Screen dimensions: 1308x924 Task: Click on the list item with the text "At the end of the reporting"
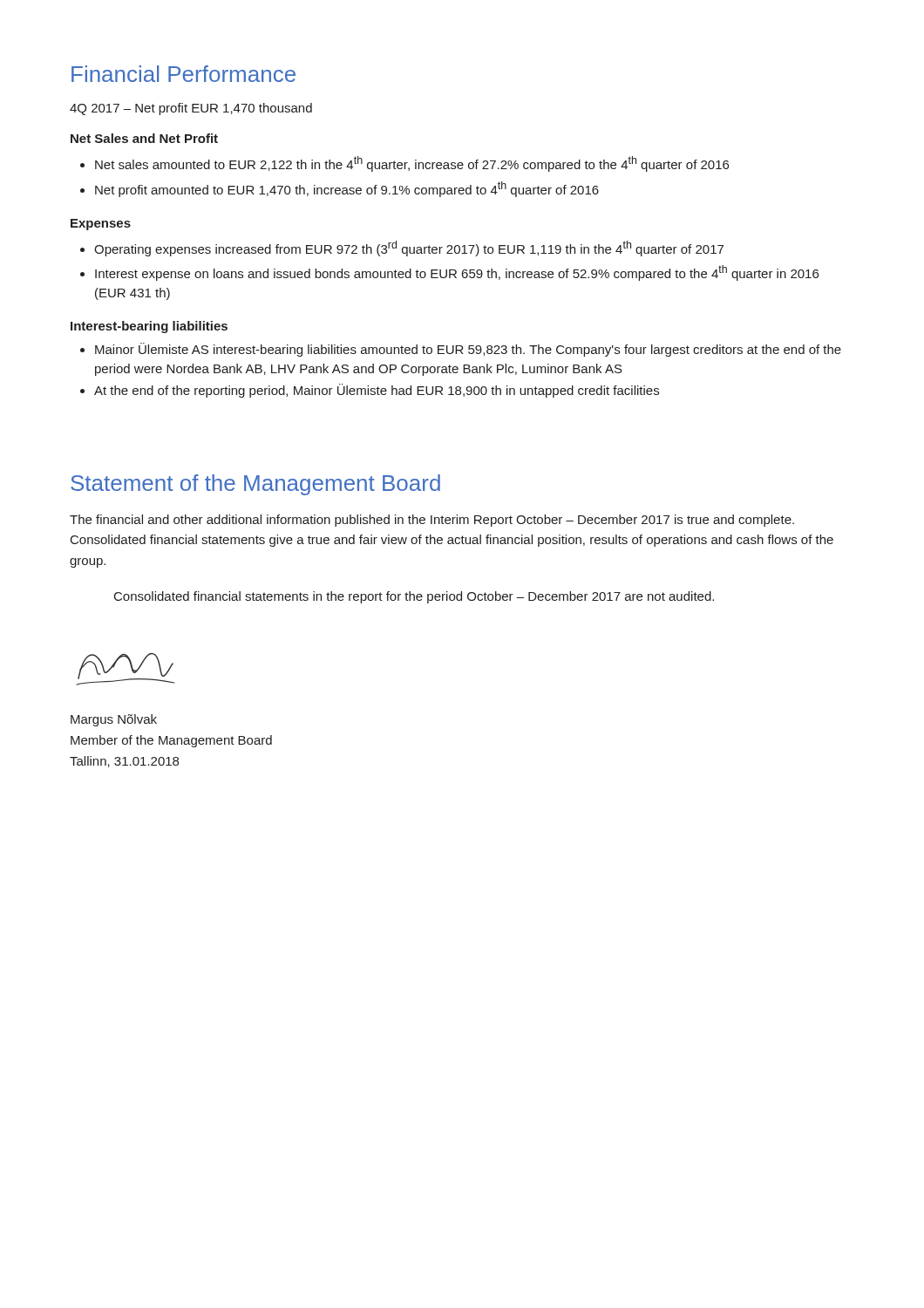pyautogui.click(x=462, y=391)
